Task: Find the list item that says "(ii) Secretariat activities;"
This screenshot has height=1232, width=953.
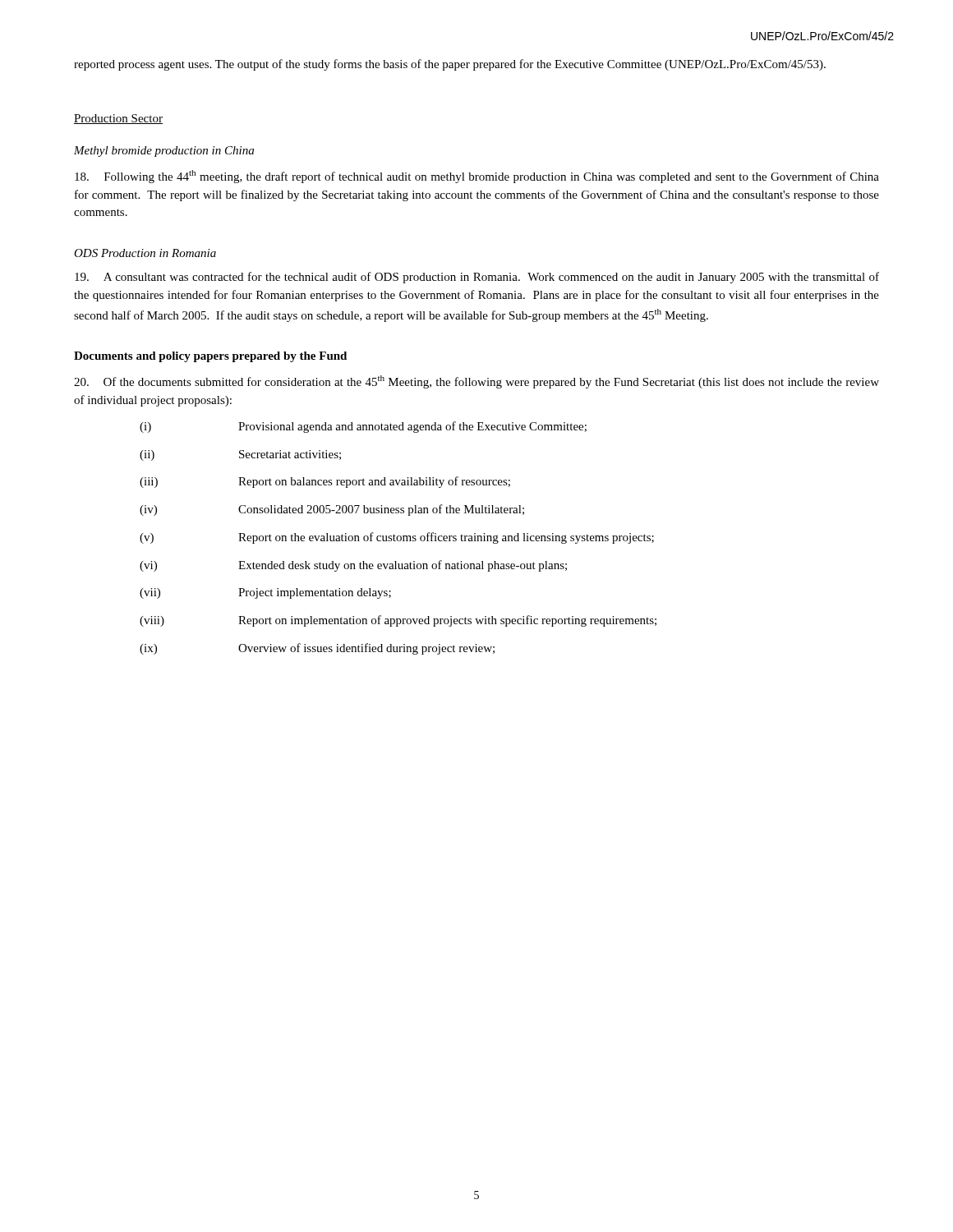Action: [240, 455]
